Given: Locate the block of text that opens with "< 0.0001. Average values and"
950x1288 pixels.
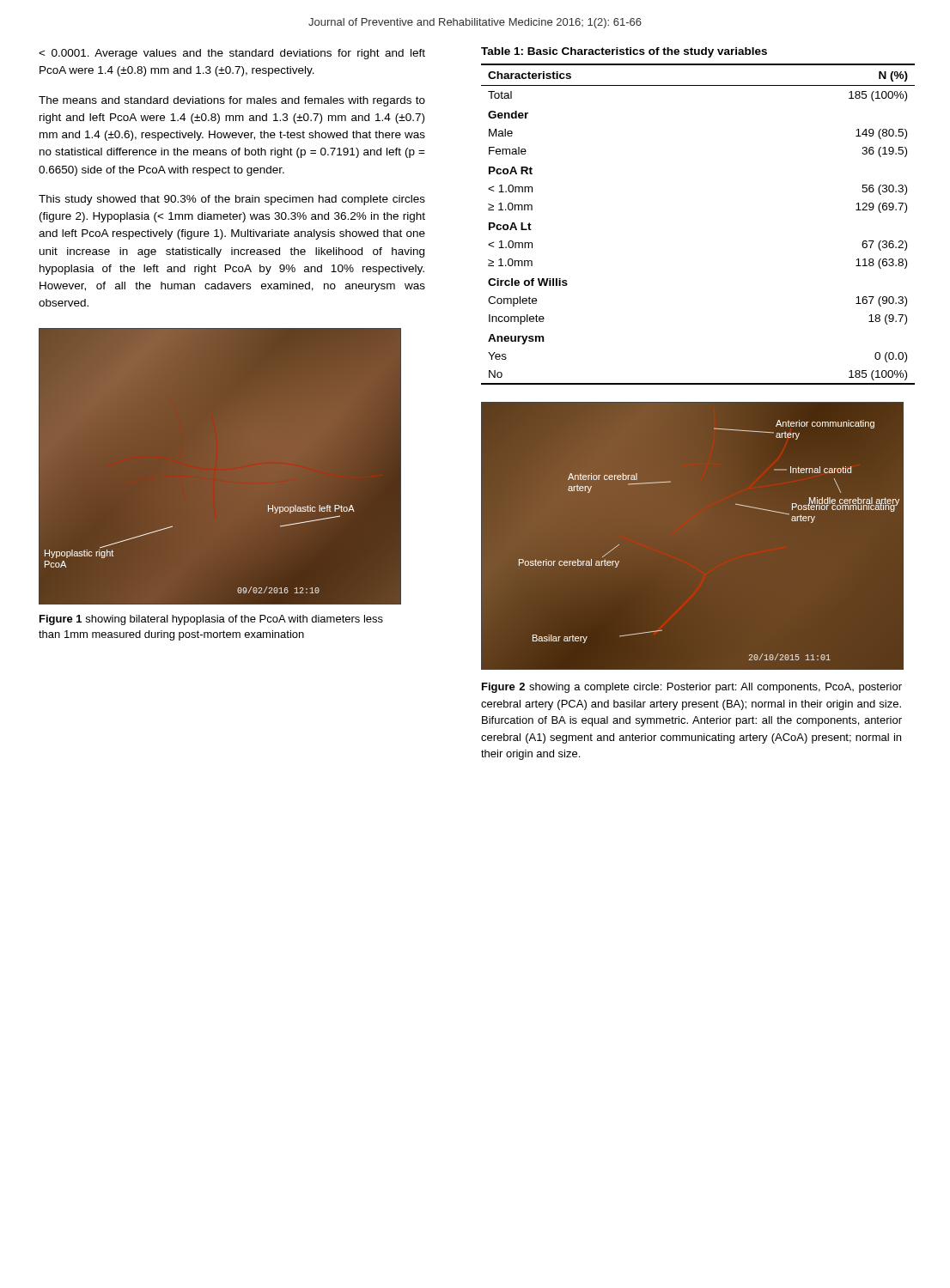Looking at the screenshot, I should pos(232,62).
